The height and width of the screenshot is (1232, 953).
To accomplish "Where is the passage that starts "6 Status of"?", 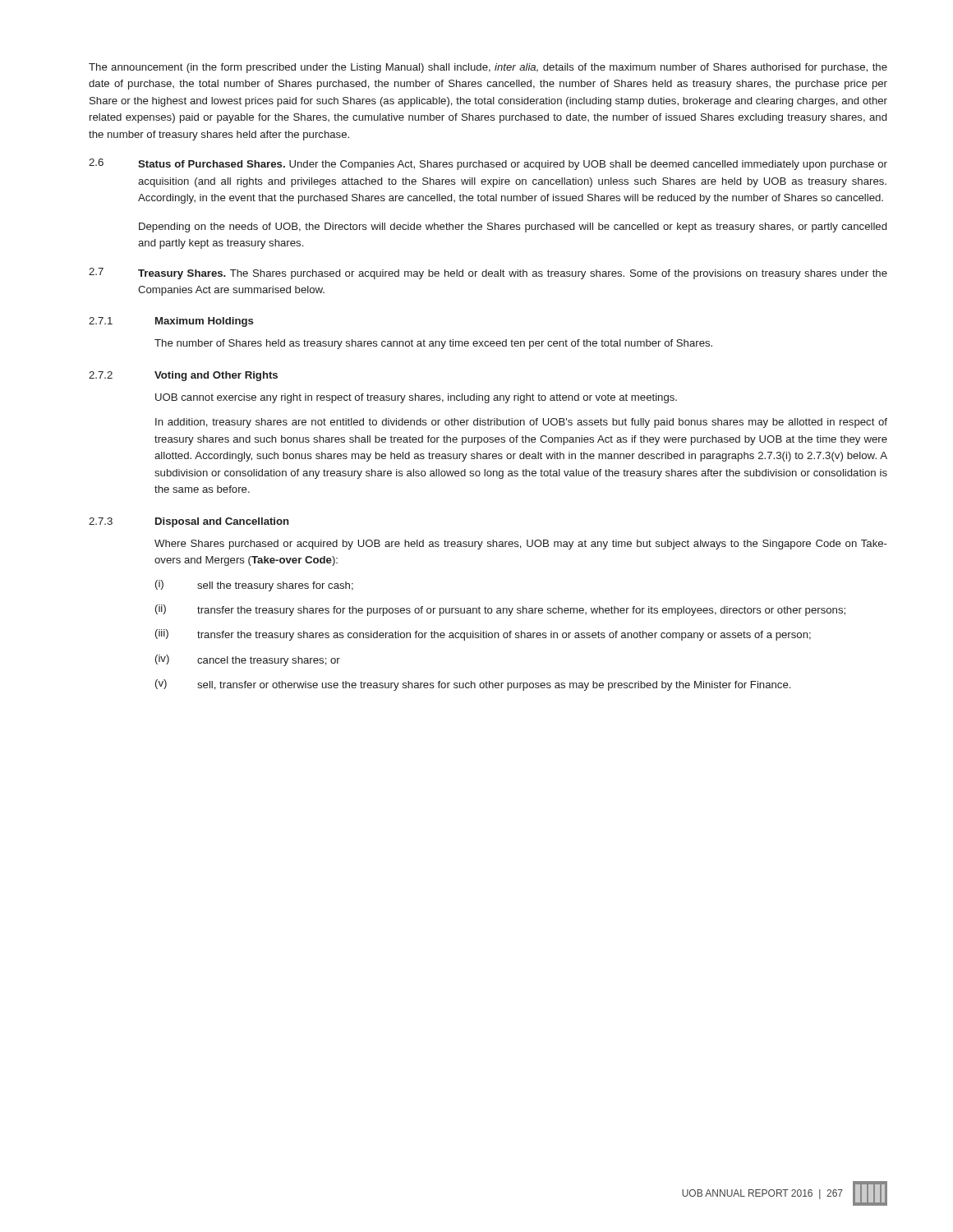I will [488, 181].
